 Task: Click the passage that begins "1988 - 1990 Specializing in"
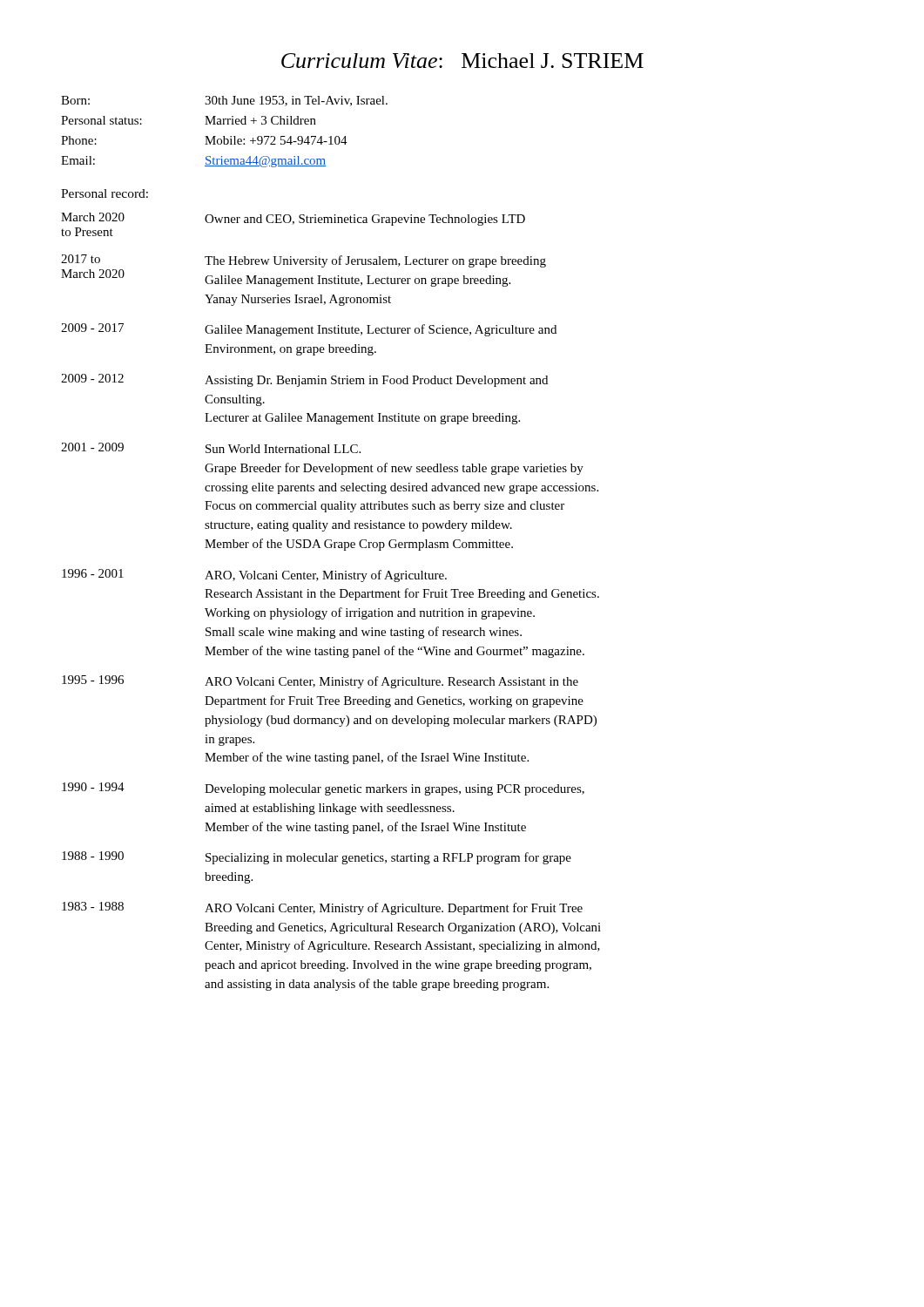[462, 868]
